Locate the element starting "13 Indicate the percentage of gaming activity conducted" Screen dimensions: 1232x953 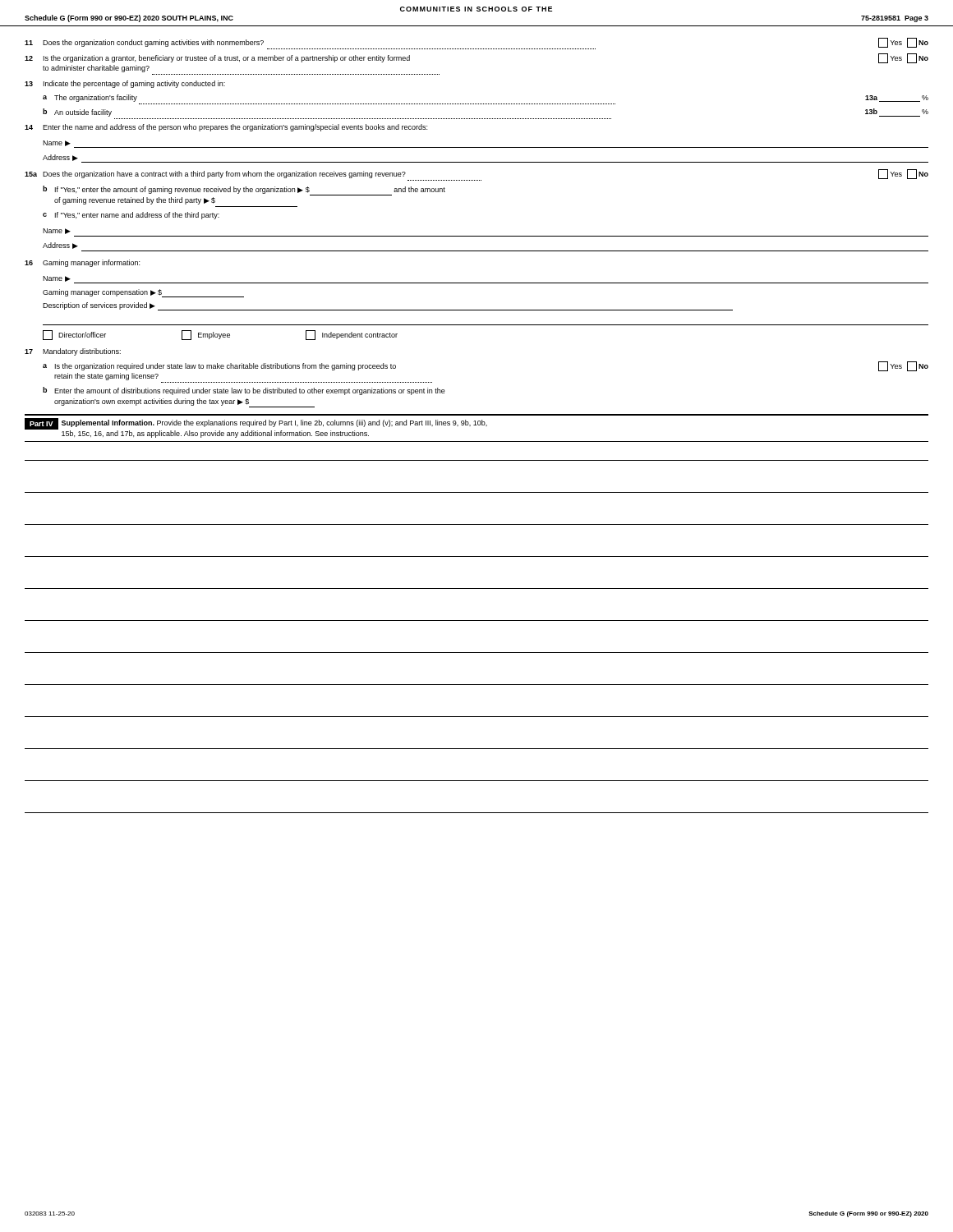pyautogui.click(x=125, y=84)
